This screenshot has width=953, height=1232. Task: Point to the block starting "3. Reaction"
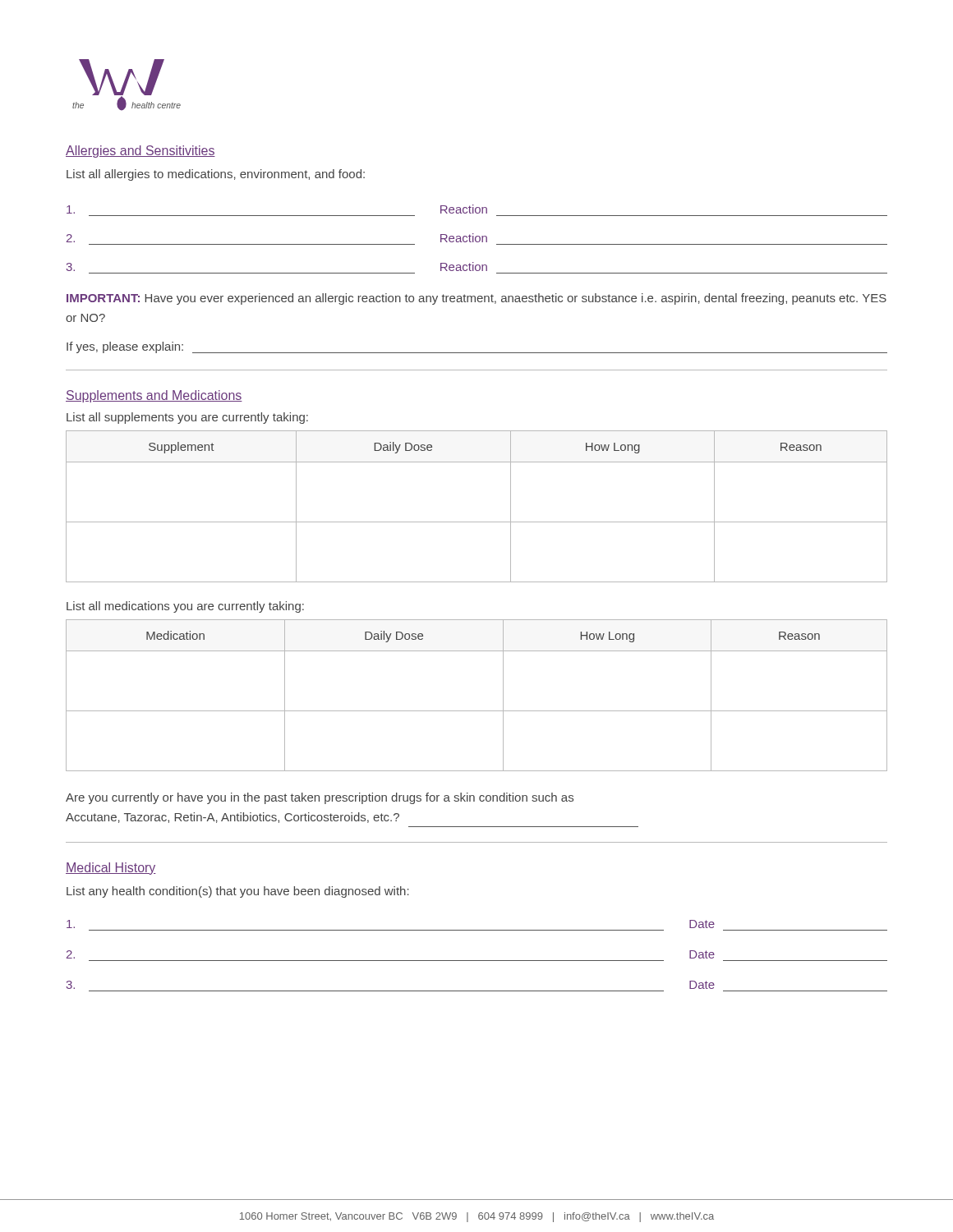[476, 265]
